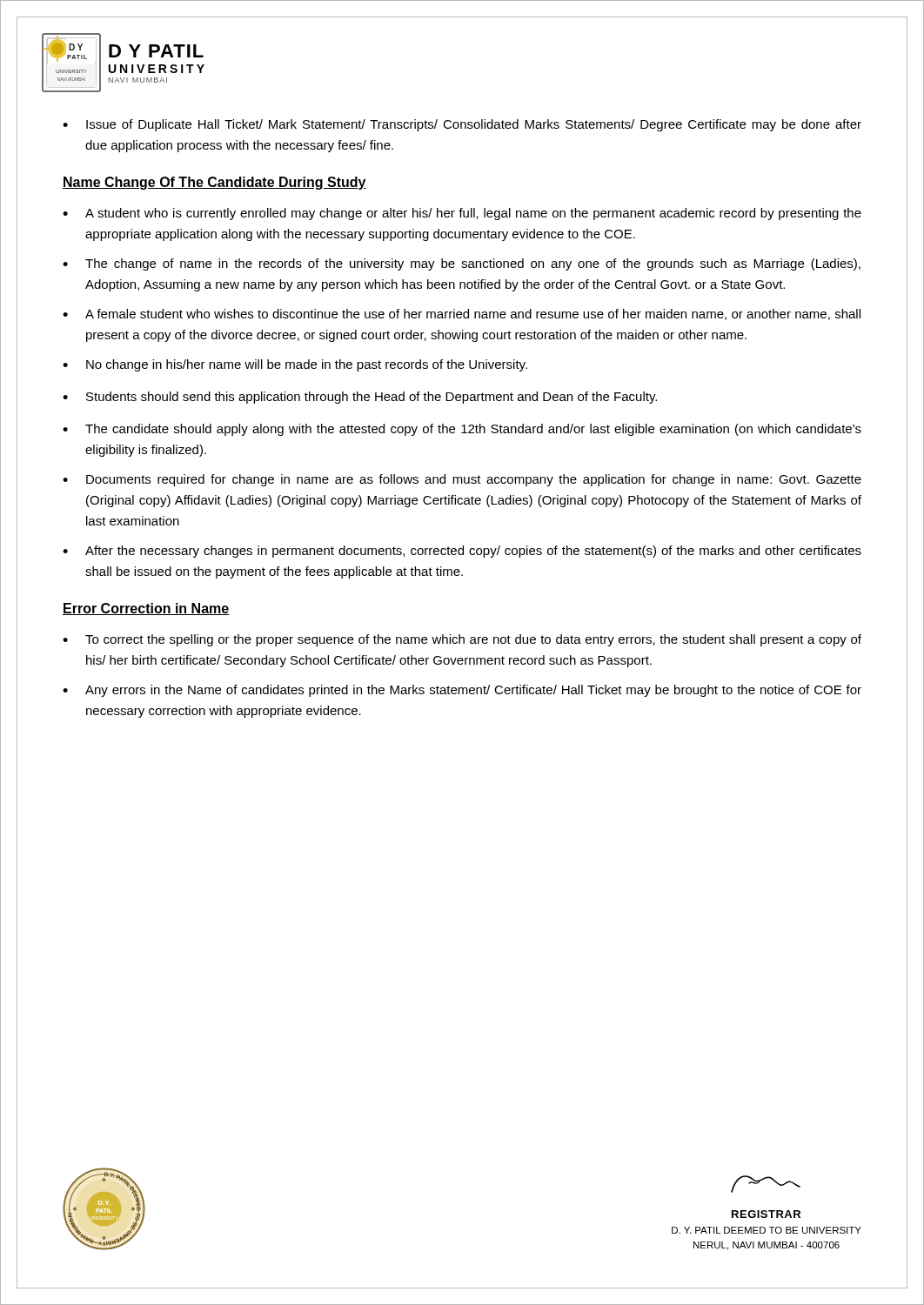Point to the text starting "• A student"
Screen dimensions: 1305x924
tap(462, 224)
